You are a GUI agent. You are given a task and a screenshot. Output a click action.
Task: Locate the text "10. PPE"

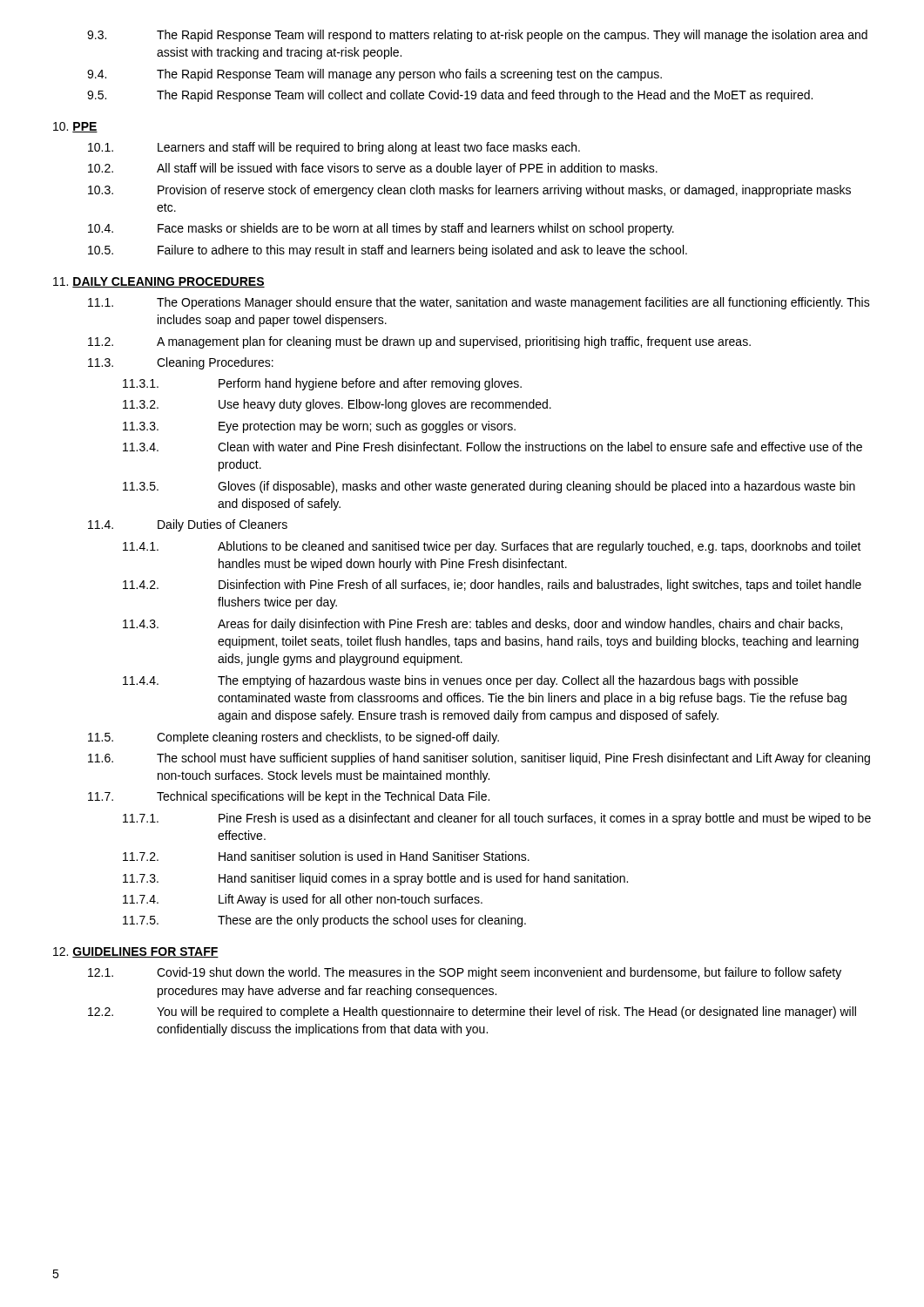[75, 127]
